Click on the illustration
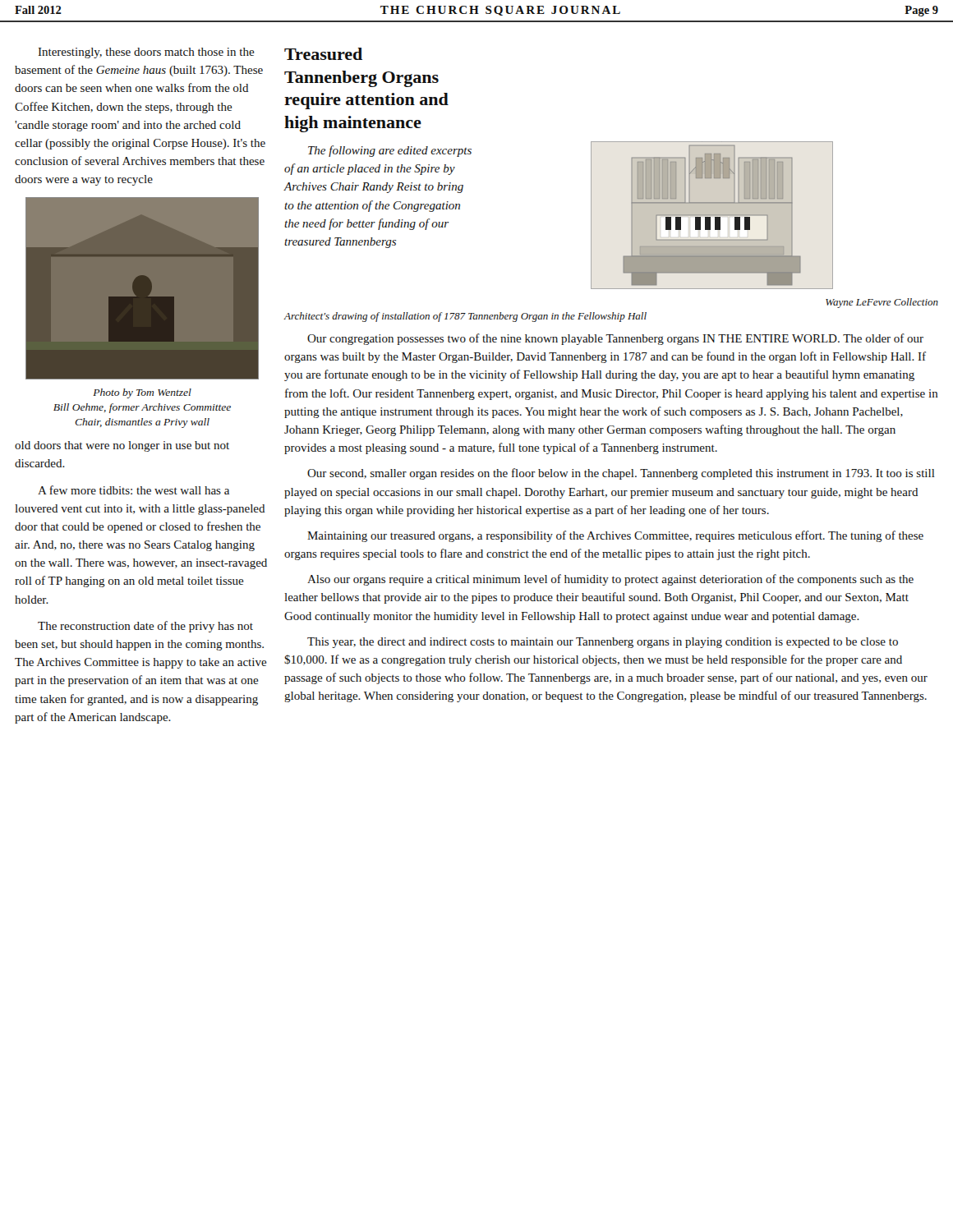The height and width of the screenshot is (1232, 953). pos(711,217)
